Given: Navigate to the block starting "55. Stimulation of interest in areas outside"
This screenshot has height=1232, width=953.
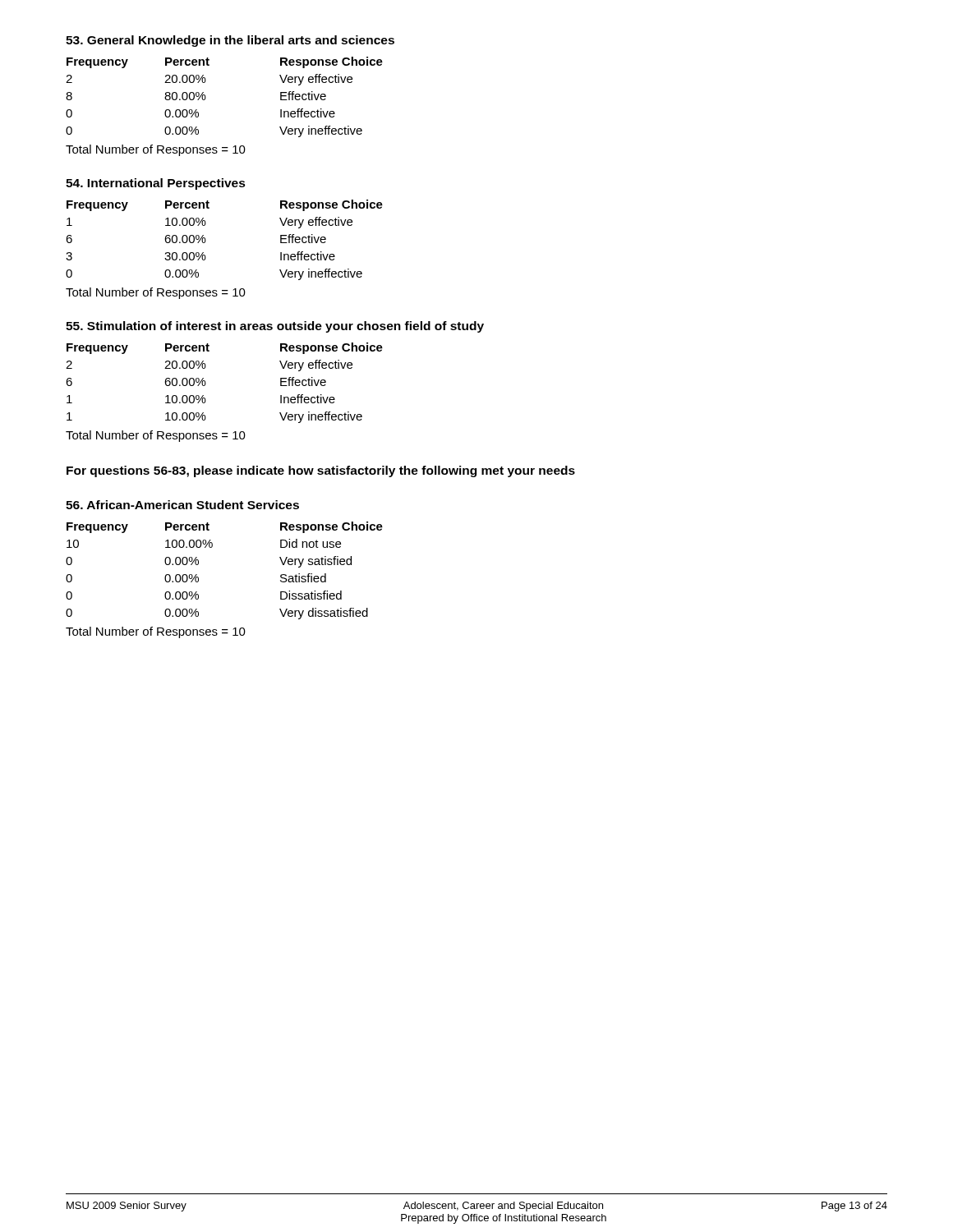Looking at the screenshot, I should tap(275, 326).
